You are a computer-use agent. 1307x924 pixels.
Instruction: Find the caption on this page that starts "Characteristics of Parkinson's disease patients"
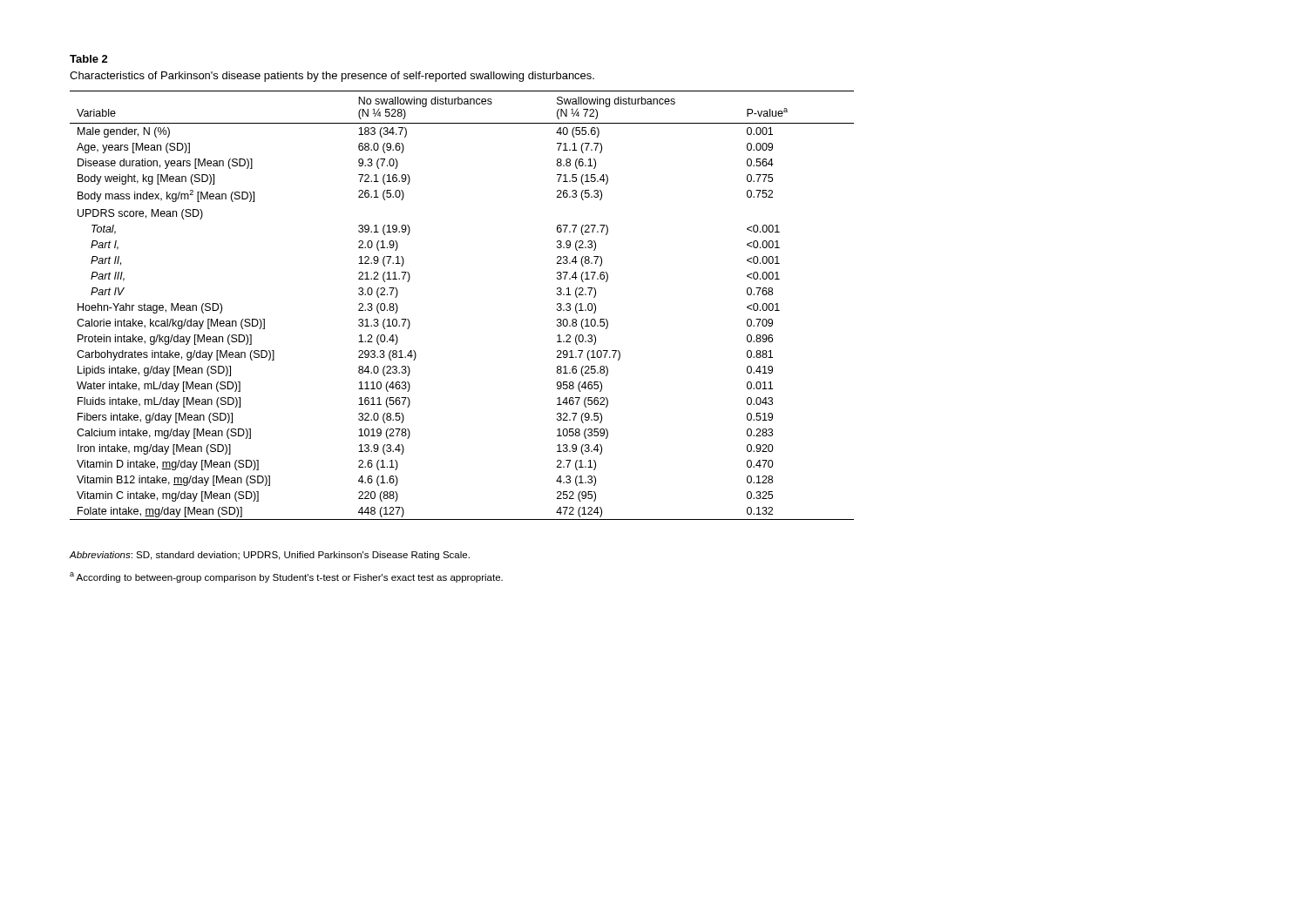click(x=332, y=75)
